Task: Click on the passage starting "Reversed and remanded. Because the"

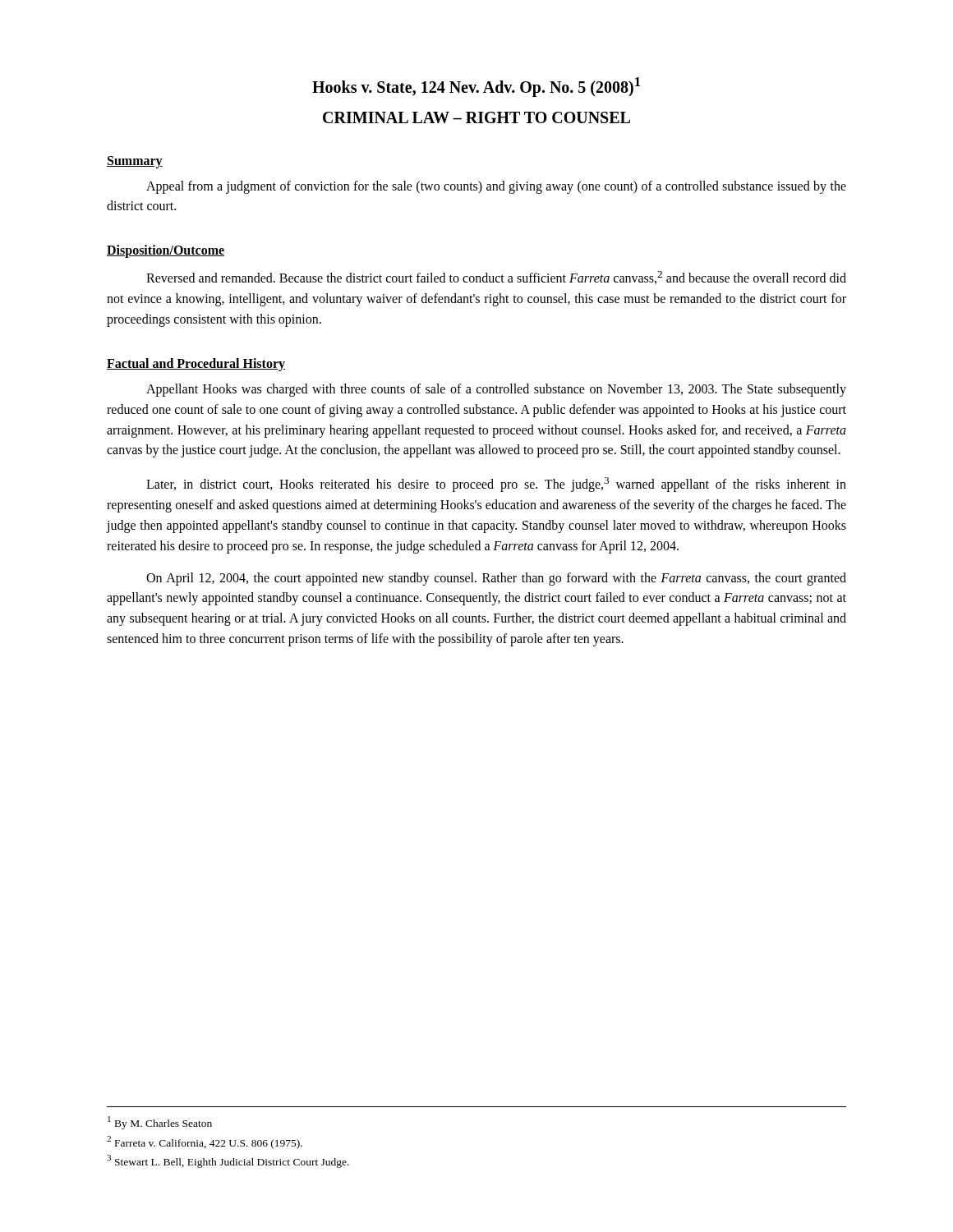Action: pos(476,297)
